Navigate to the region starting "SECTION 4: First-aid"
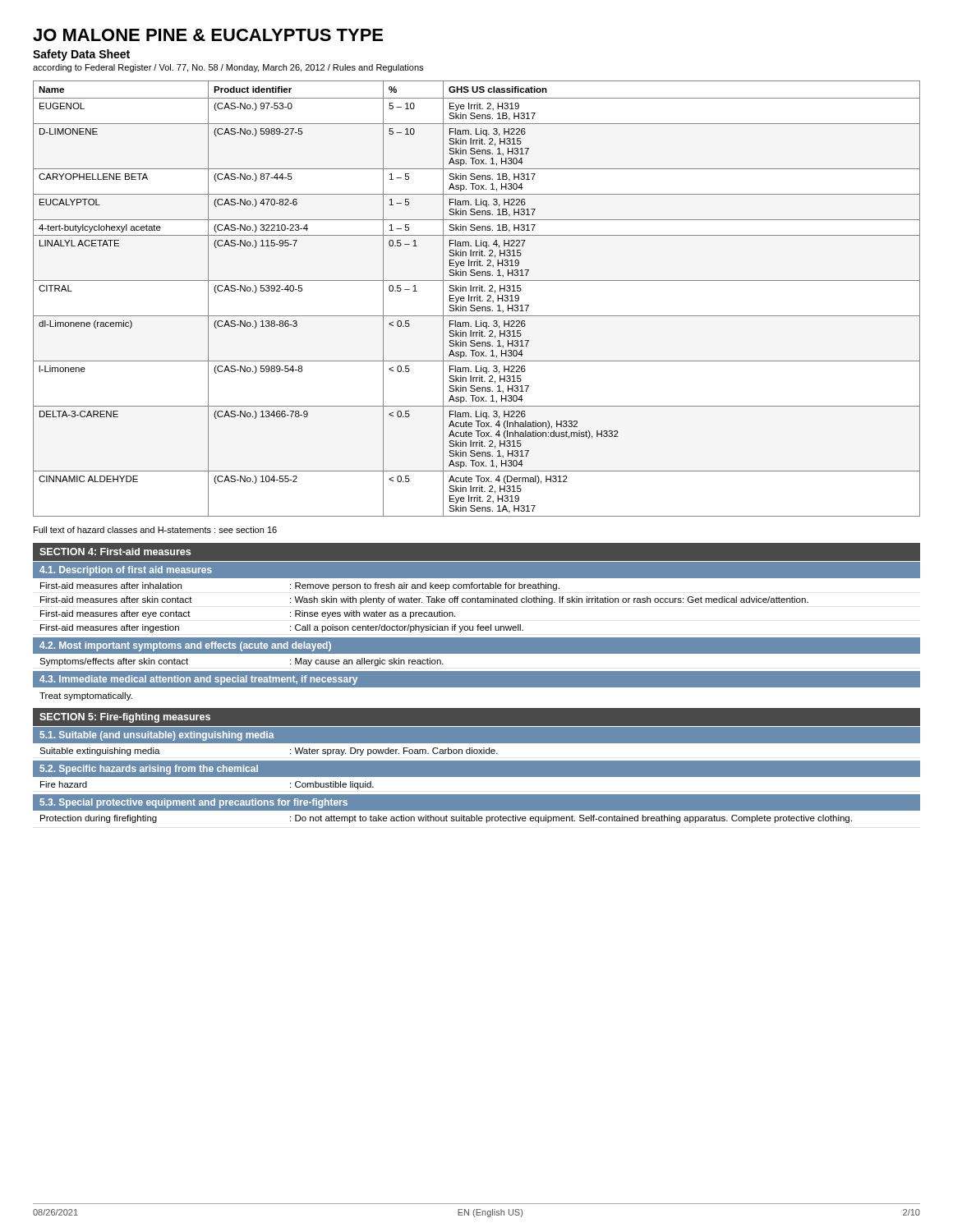Screen dimensions: 1232x953 [x=115, y=552]
